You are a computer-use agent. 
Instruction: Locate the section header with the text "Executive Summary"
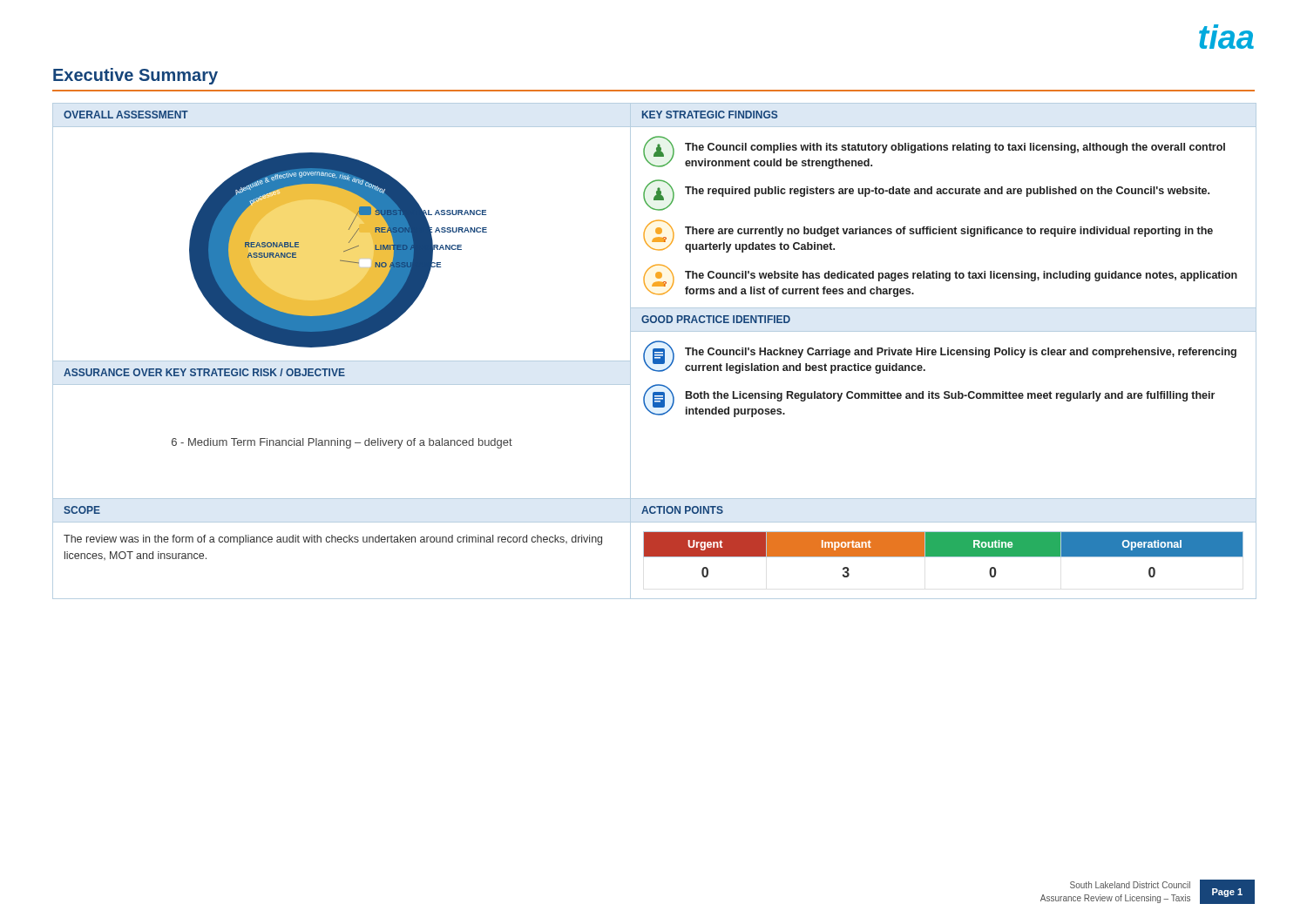click(135, 75)
